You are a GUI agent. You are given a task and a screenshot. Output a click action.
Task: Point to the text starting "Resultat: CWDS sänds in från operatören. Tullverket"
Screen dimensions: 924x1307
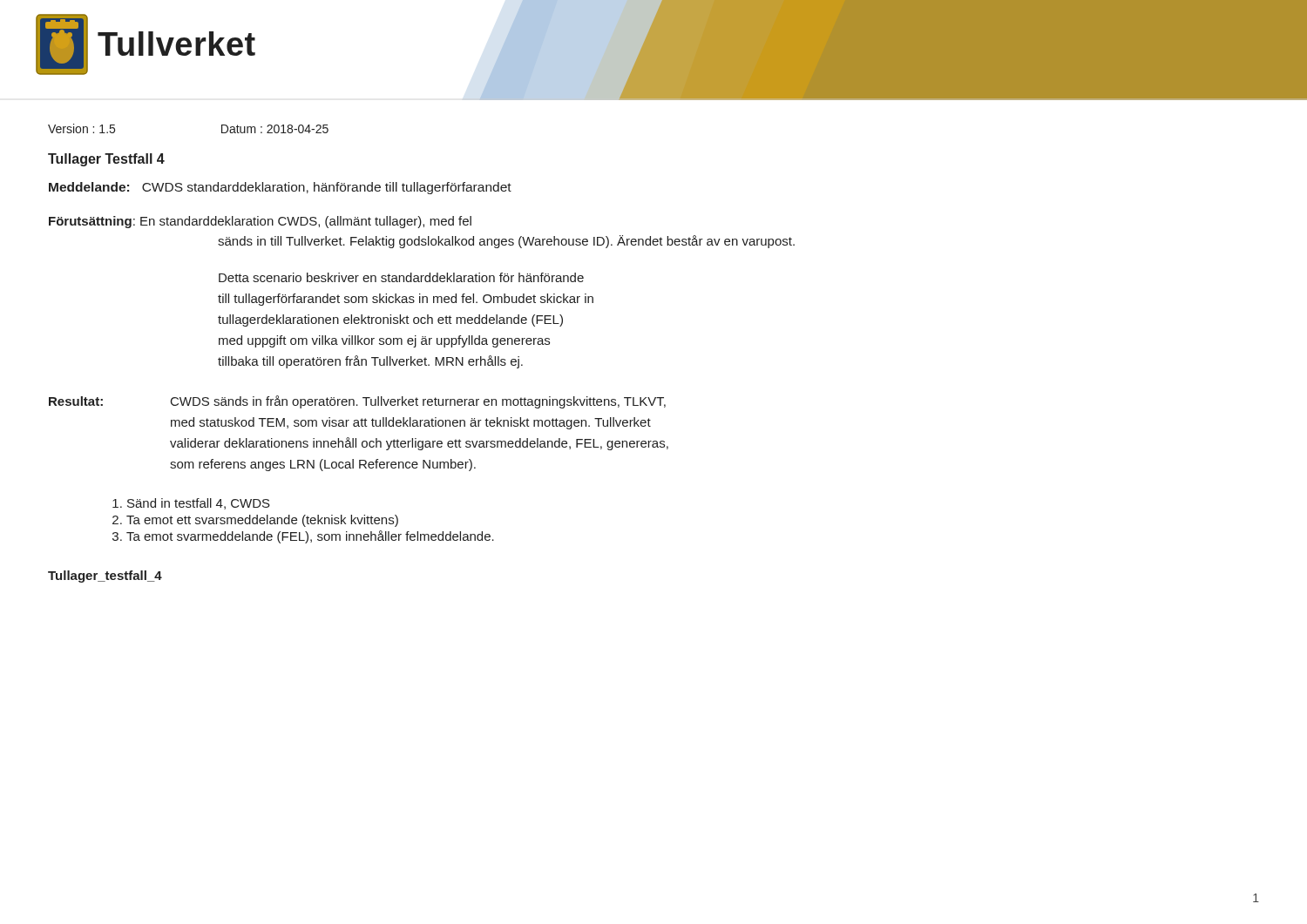pyautogui.click(x=654, y=432)
